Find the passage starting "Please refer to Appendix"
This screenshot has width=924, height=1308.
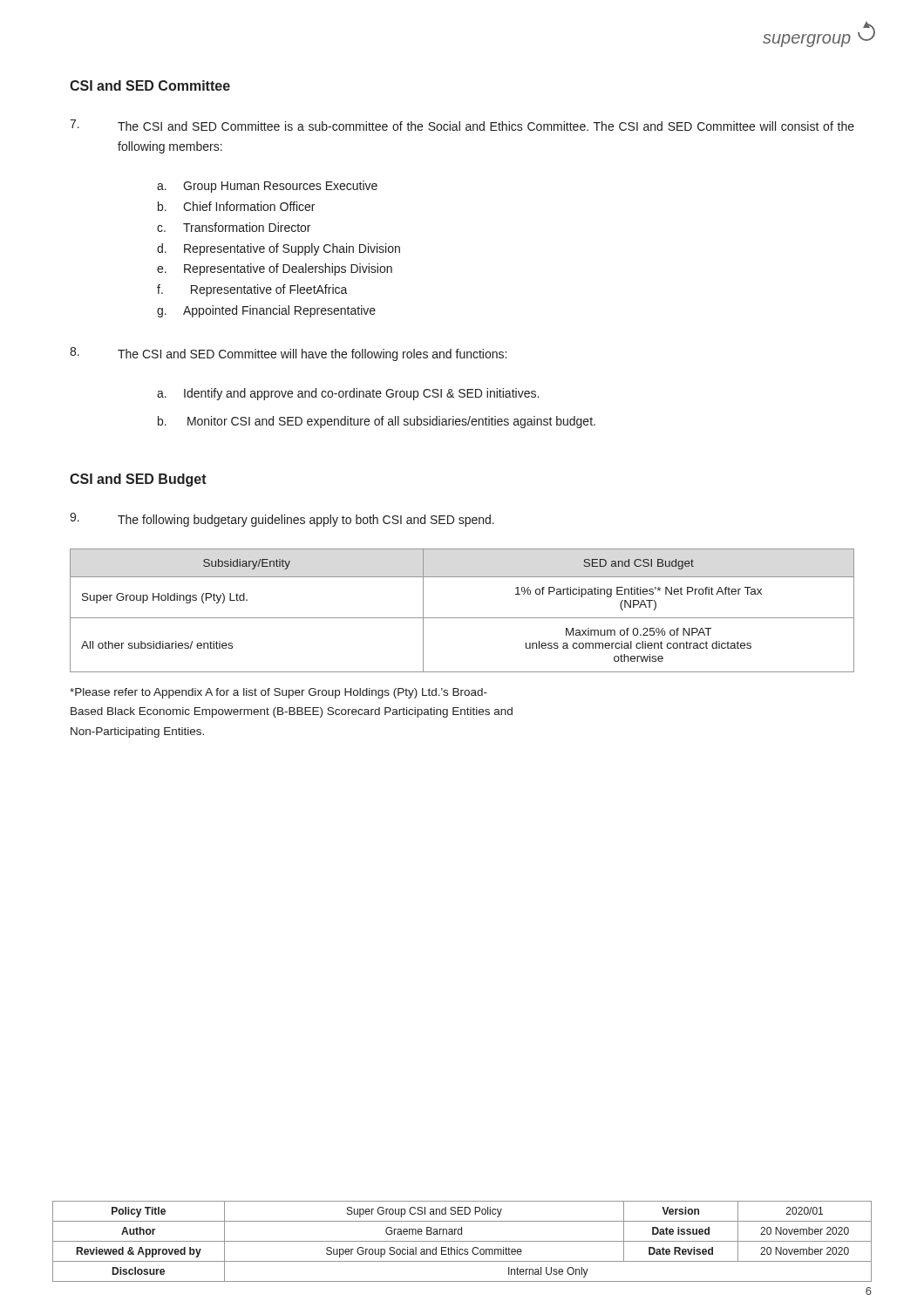pos(291,712)
